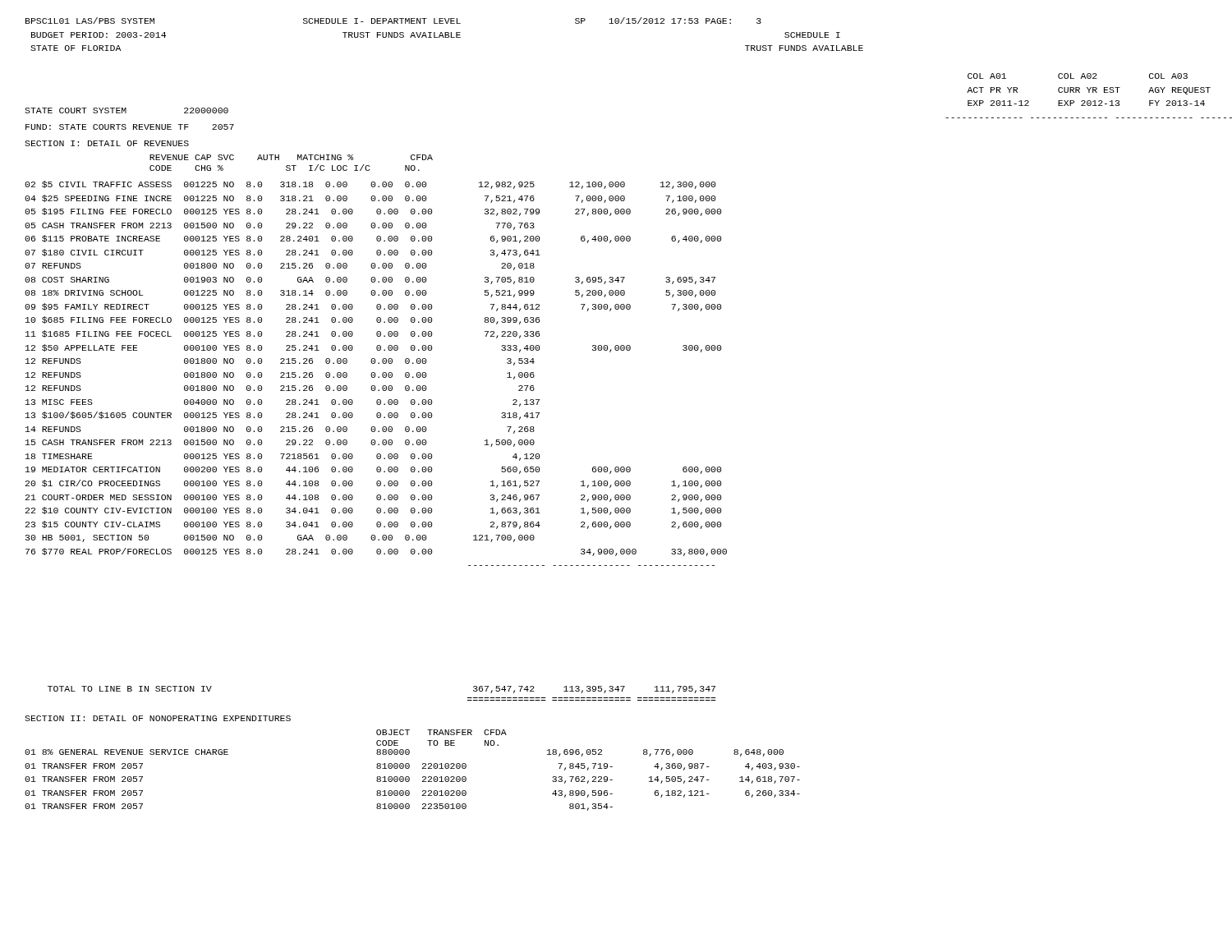The height and width of the screenshot is (952, 1232).
Task: Click on the table containing "COL A01 COL A02 COL"
Action: (969, 97)
